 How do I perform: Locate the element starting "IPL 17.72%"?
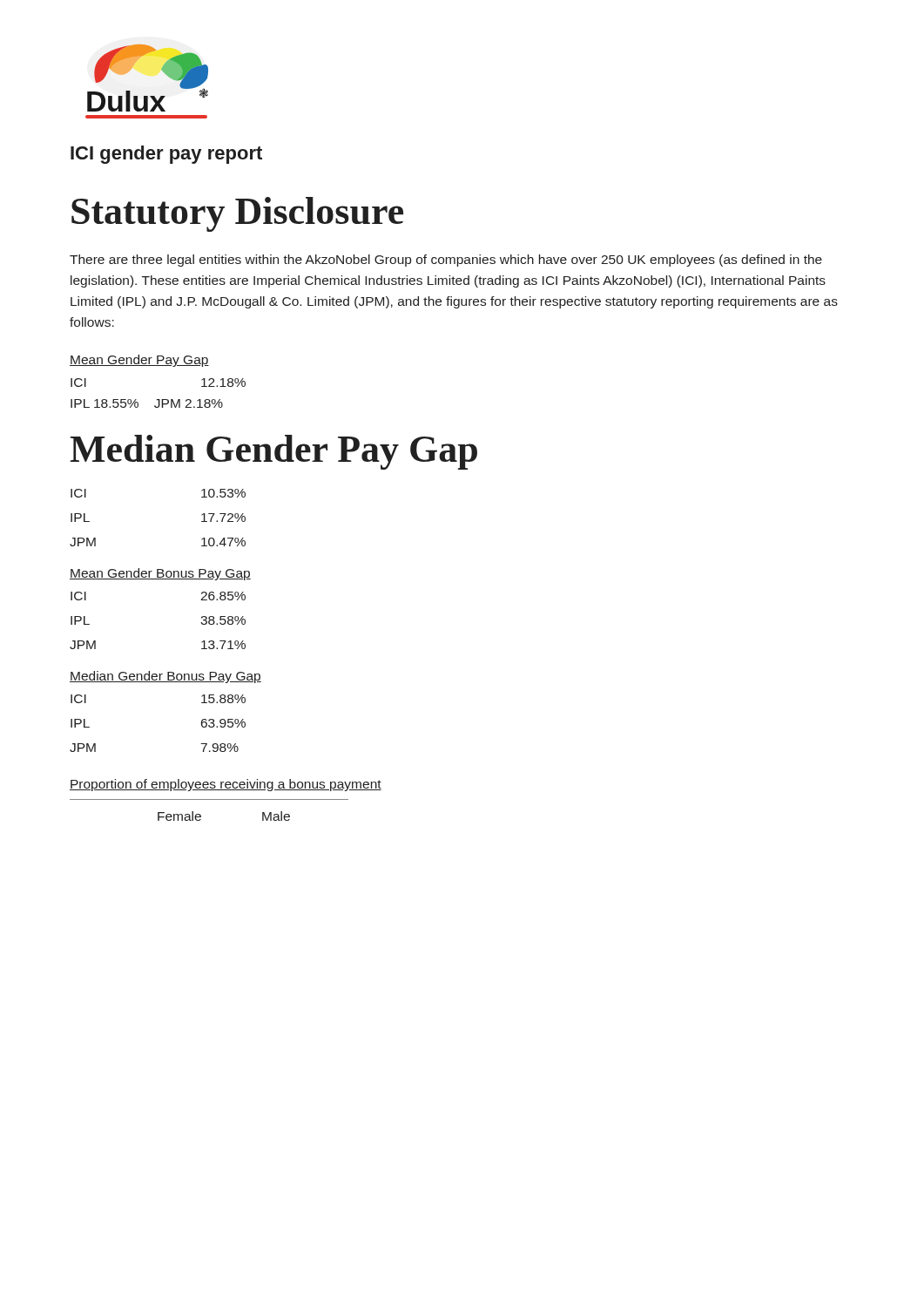point(78,518)
